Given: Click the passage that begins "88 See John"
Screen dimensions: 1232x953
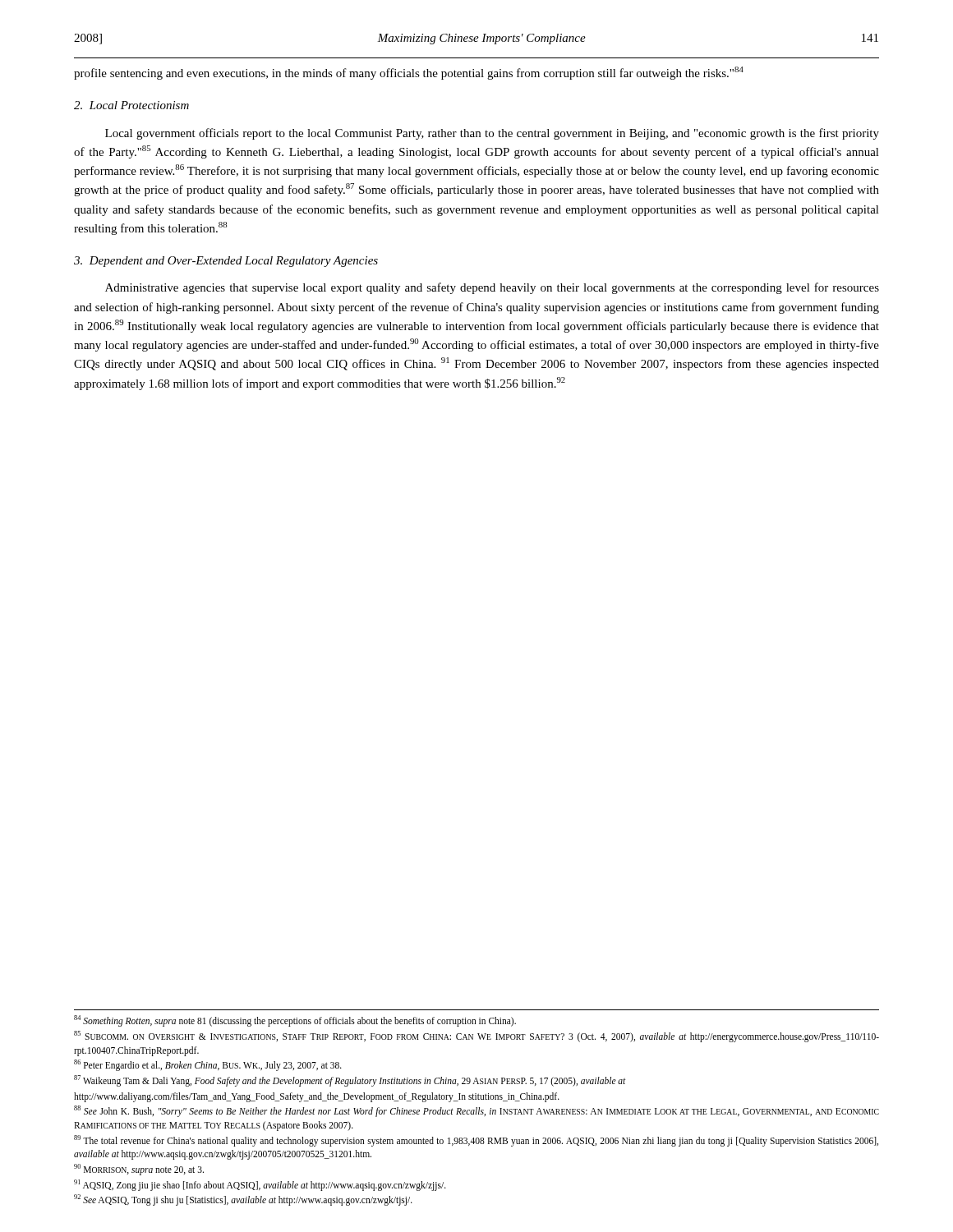Looking at the screenshot, I should (476, 1118).
